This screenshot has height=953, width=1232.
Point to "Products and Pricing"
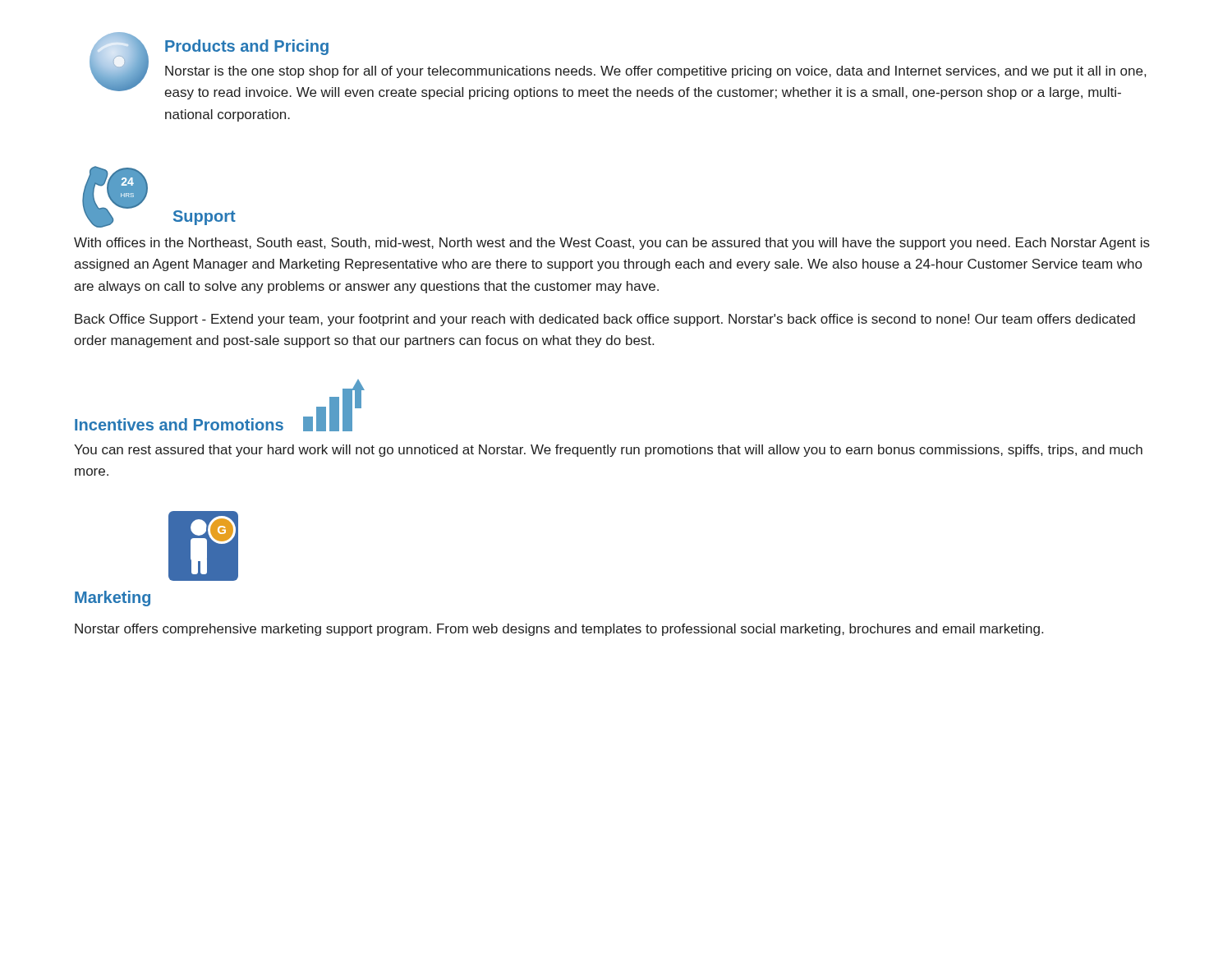tap(247, 46)
